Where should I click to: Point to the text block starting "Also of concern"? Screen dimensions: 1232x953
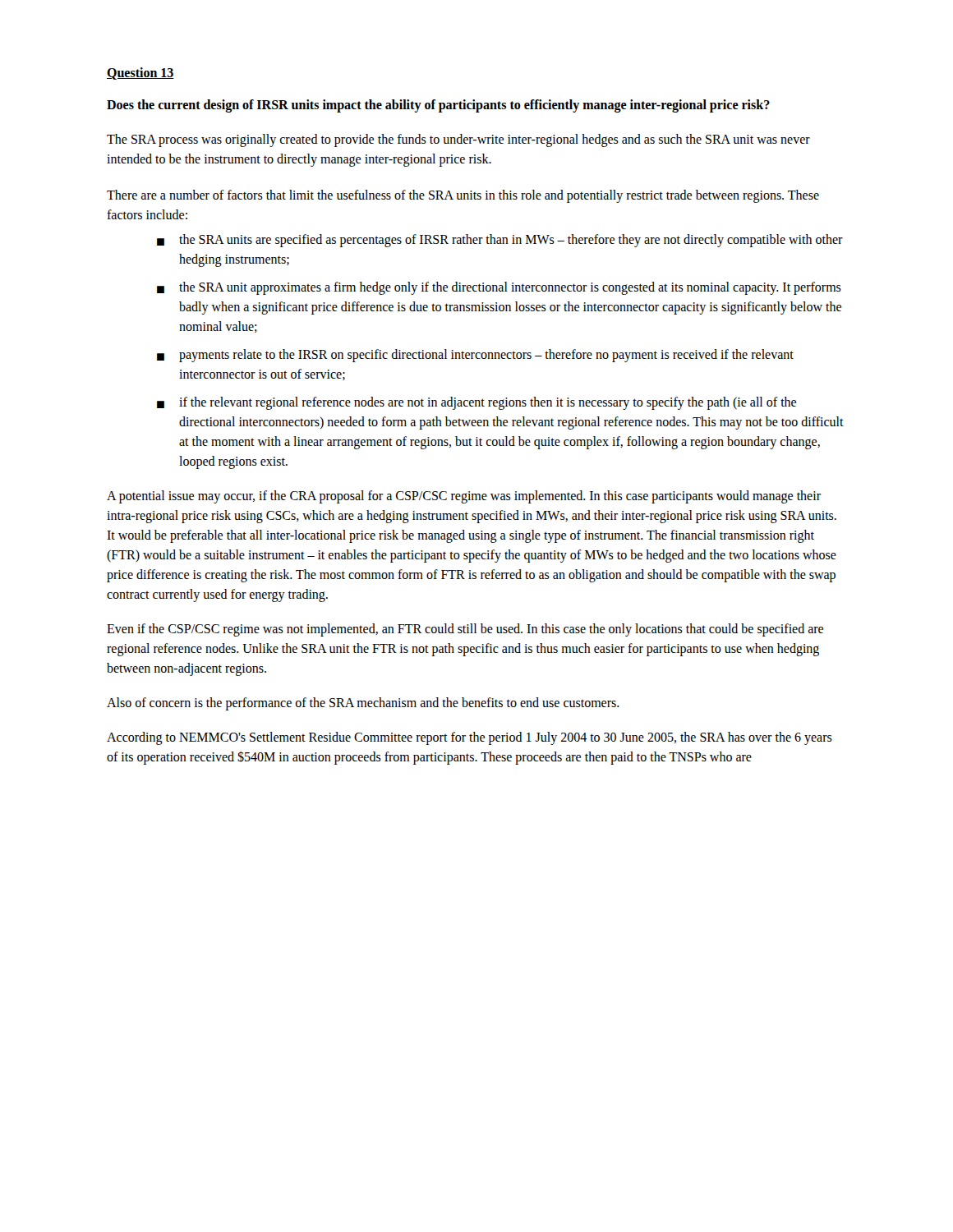[x=363, y=703]
